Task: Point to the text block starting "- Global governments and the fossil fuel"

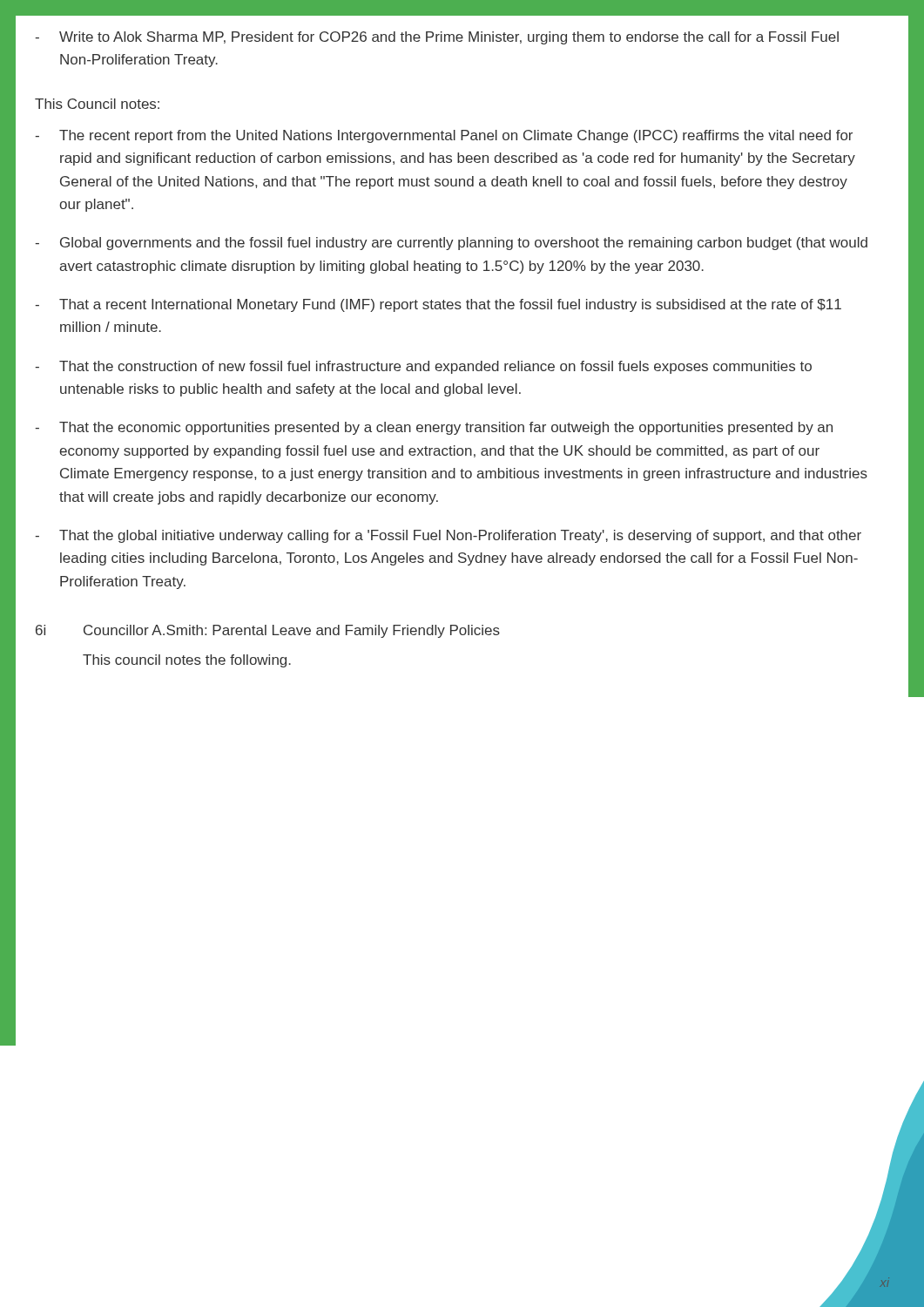Action: pyautogui.click(x=453, y=255)
